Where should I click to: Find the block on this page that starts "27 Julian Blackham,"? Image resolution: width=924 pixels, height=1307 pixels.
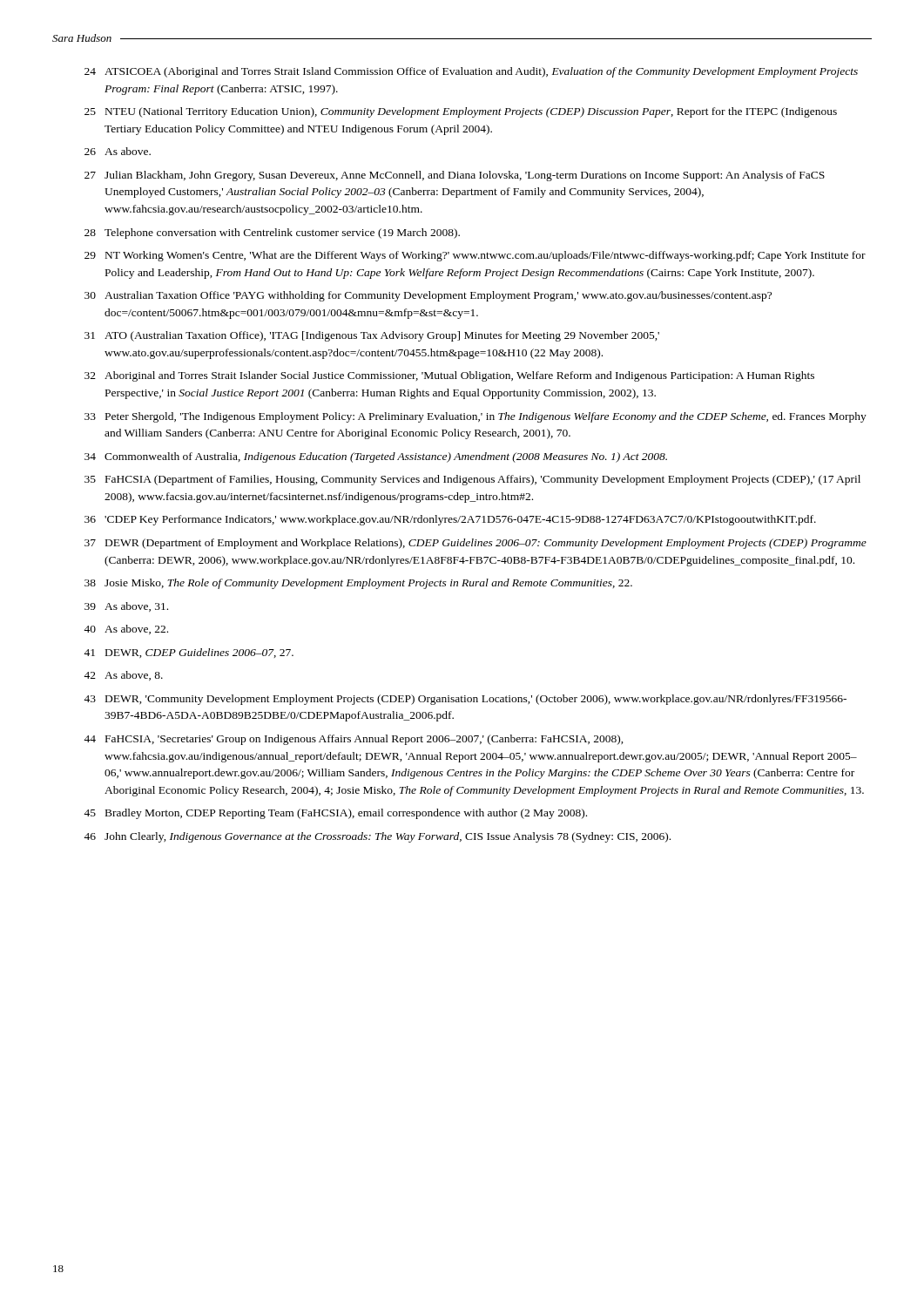(462, 192)
